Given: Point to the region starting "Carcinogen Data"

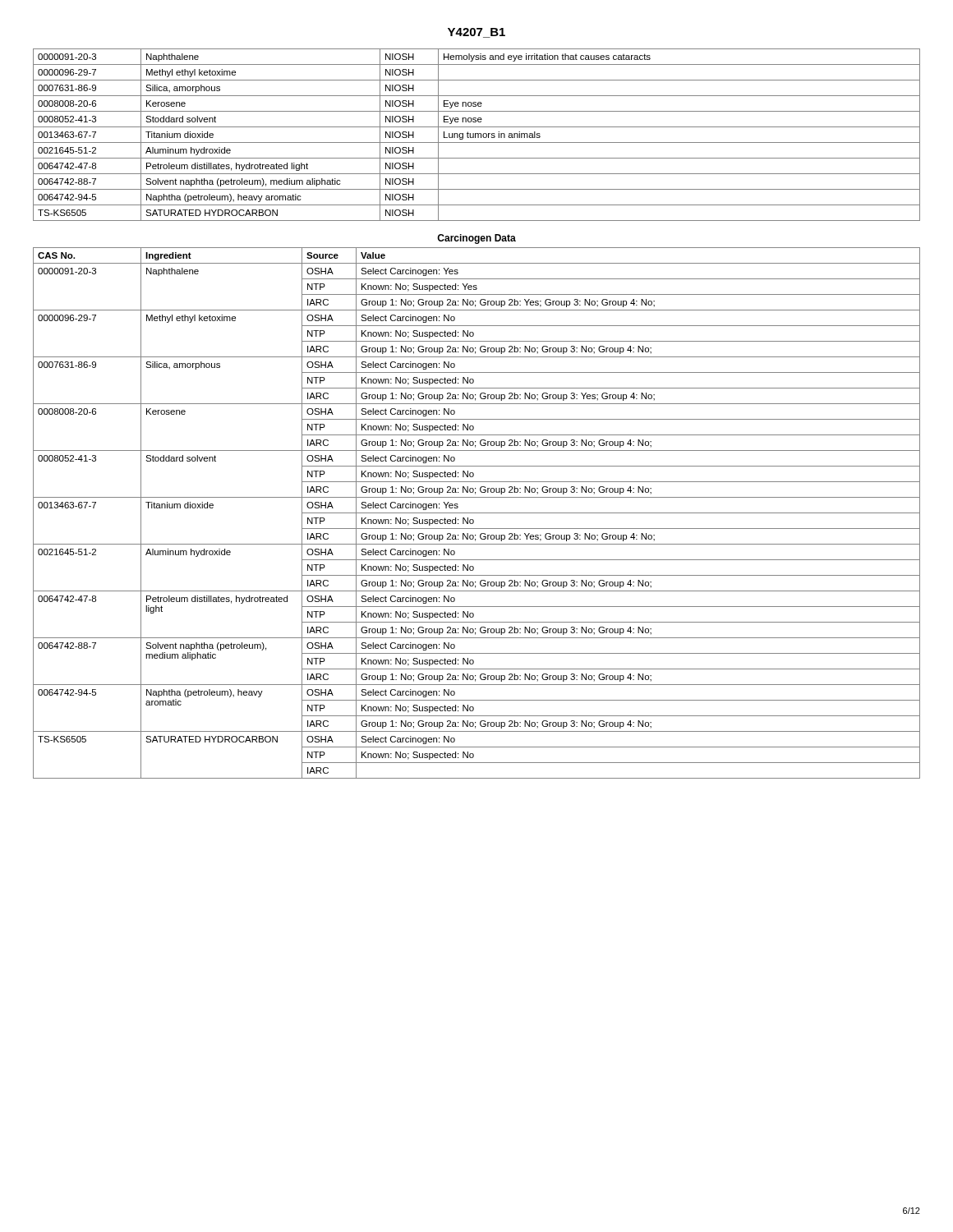Looking at the screenshot, I should 476,238.
